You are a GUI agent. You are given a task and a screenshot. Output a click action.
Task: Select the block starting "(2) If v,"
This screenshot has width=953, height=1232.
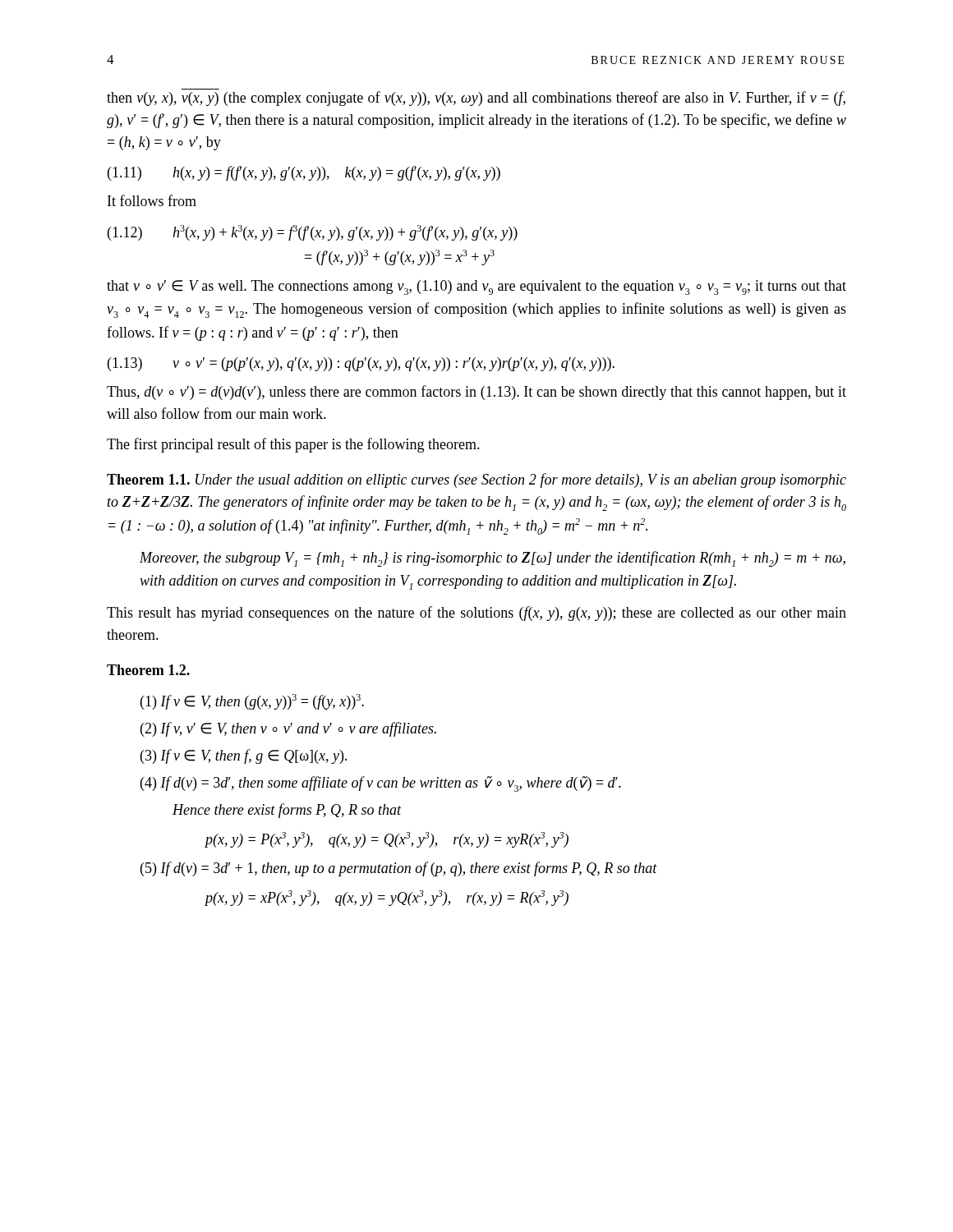pyautogui.click(x=288, y=729)
